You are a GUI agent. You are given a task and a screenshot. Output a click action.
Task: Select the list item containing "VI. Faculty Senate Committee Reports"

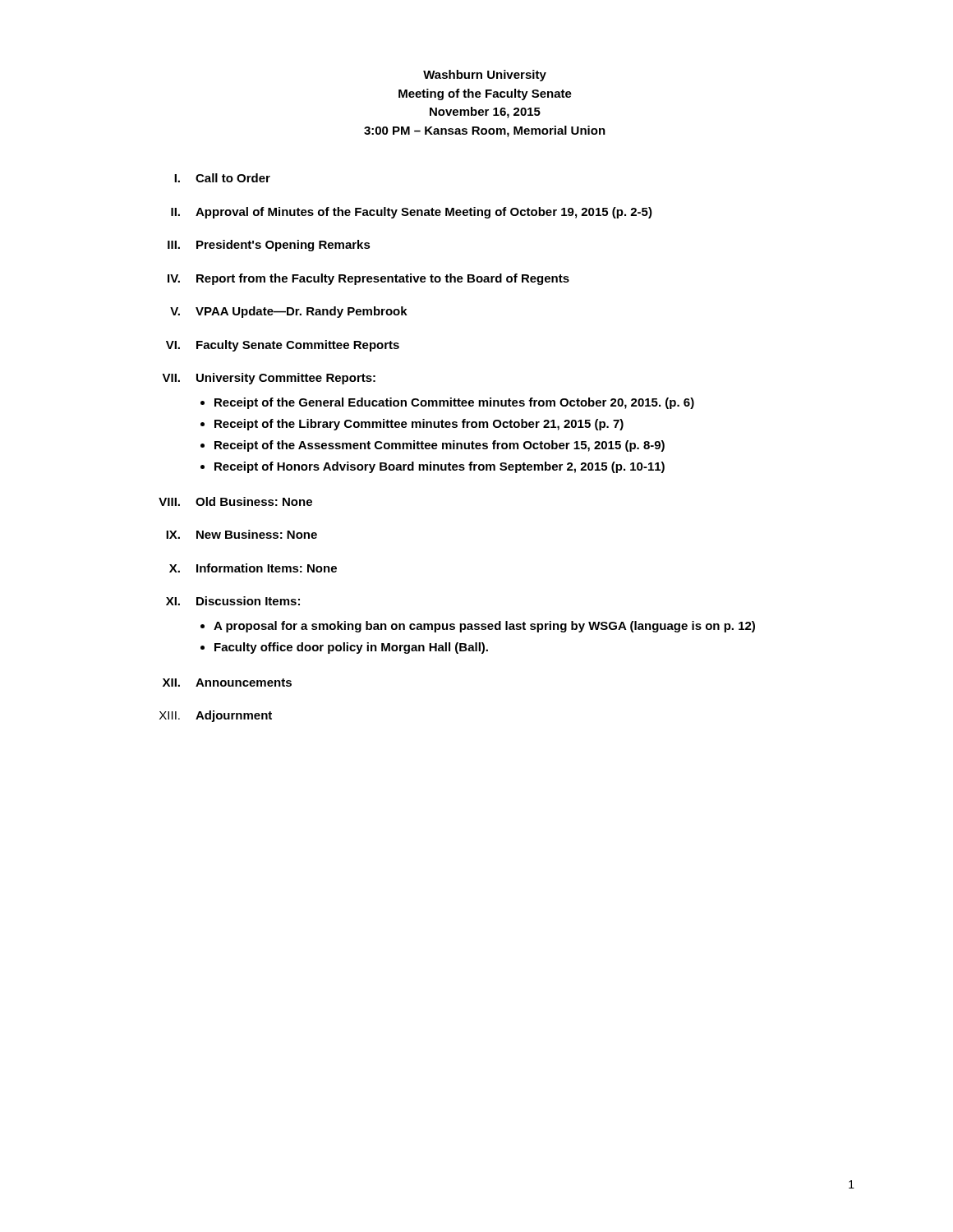283,346
